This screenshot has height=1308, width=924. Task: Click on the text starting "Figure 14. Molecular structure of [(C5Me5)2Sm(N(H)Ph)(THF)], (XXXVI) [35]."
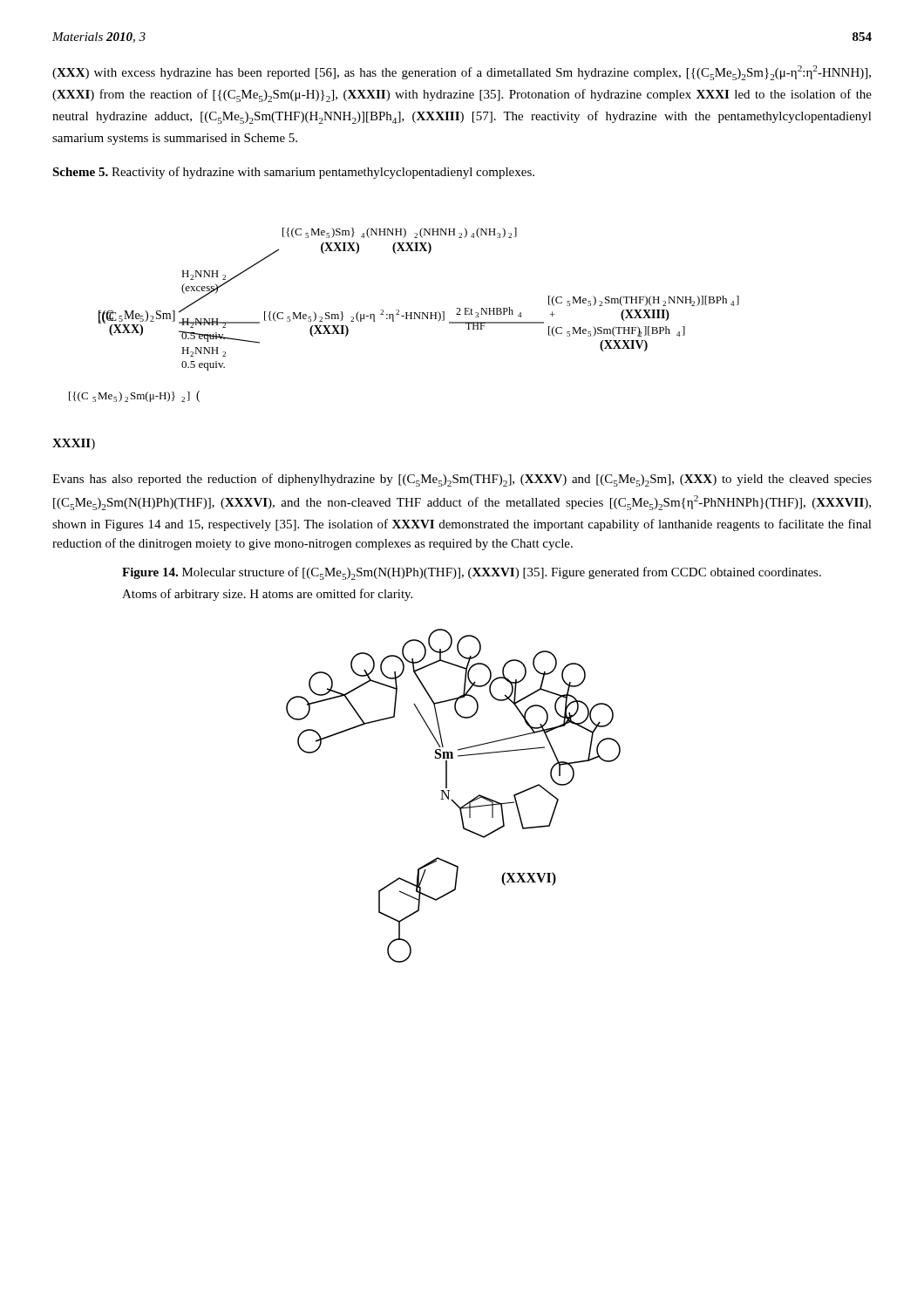[472, 583]
